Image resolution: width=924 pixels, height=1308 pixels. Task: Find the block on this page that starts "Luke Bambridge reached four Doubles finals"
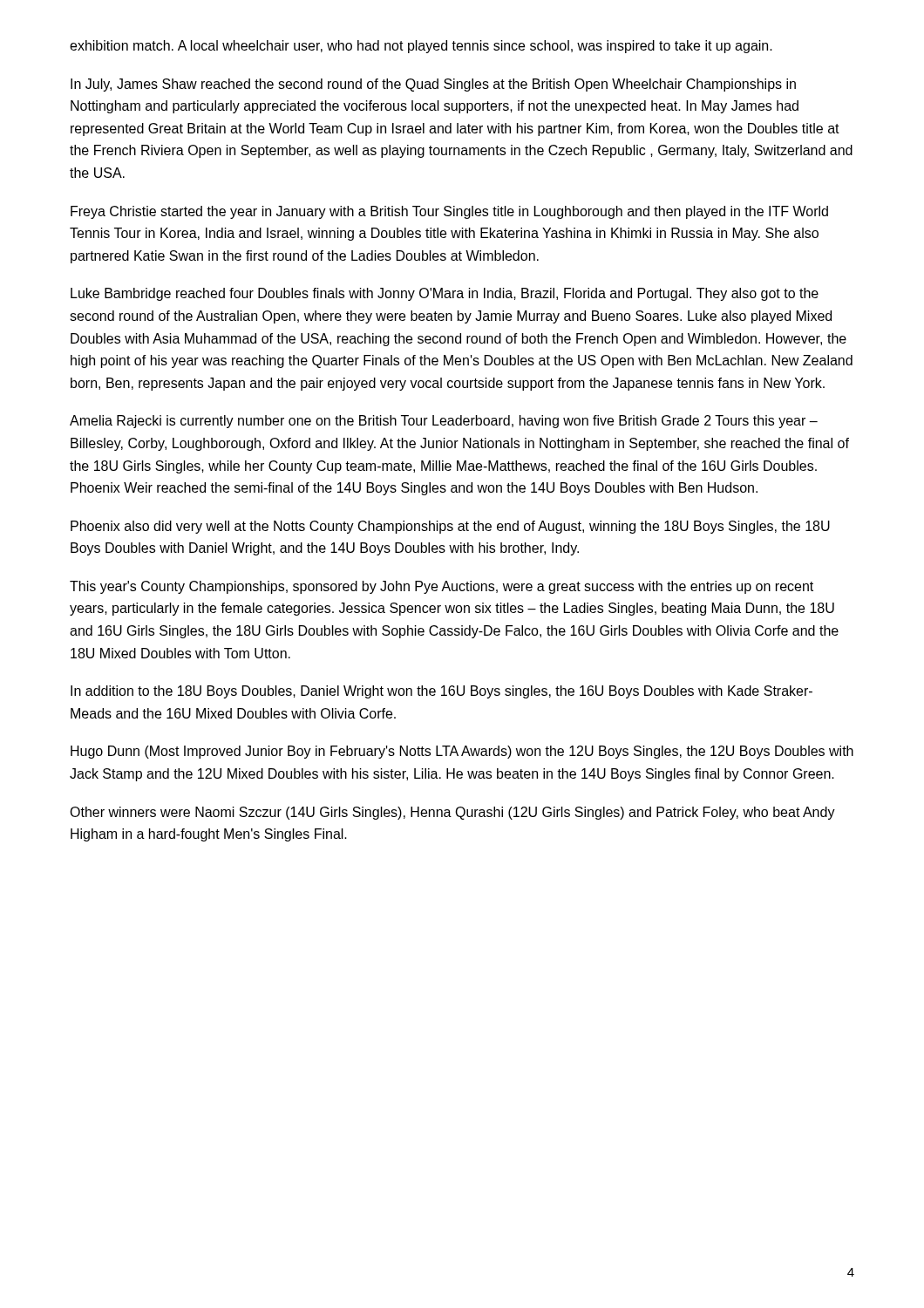pyautogui.click(x=461, y=338)
